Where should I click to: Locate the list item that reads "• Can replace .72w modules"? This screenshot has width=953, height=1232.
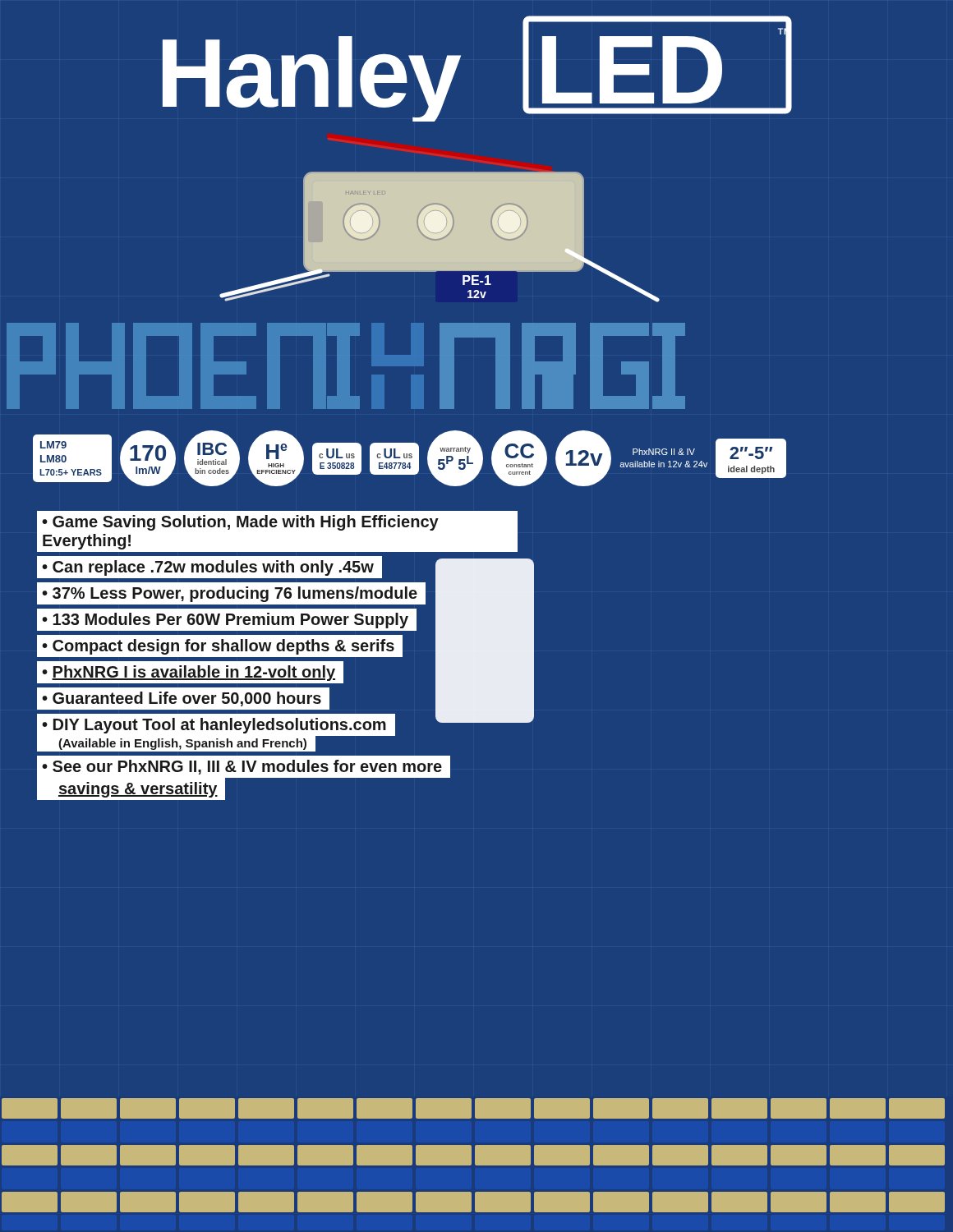[x=209, y=567]
